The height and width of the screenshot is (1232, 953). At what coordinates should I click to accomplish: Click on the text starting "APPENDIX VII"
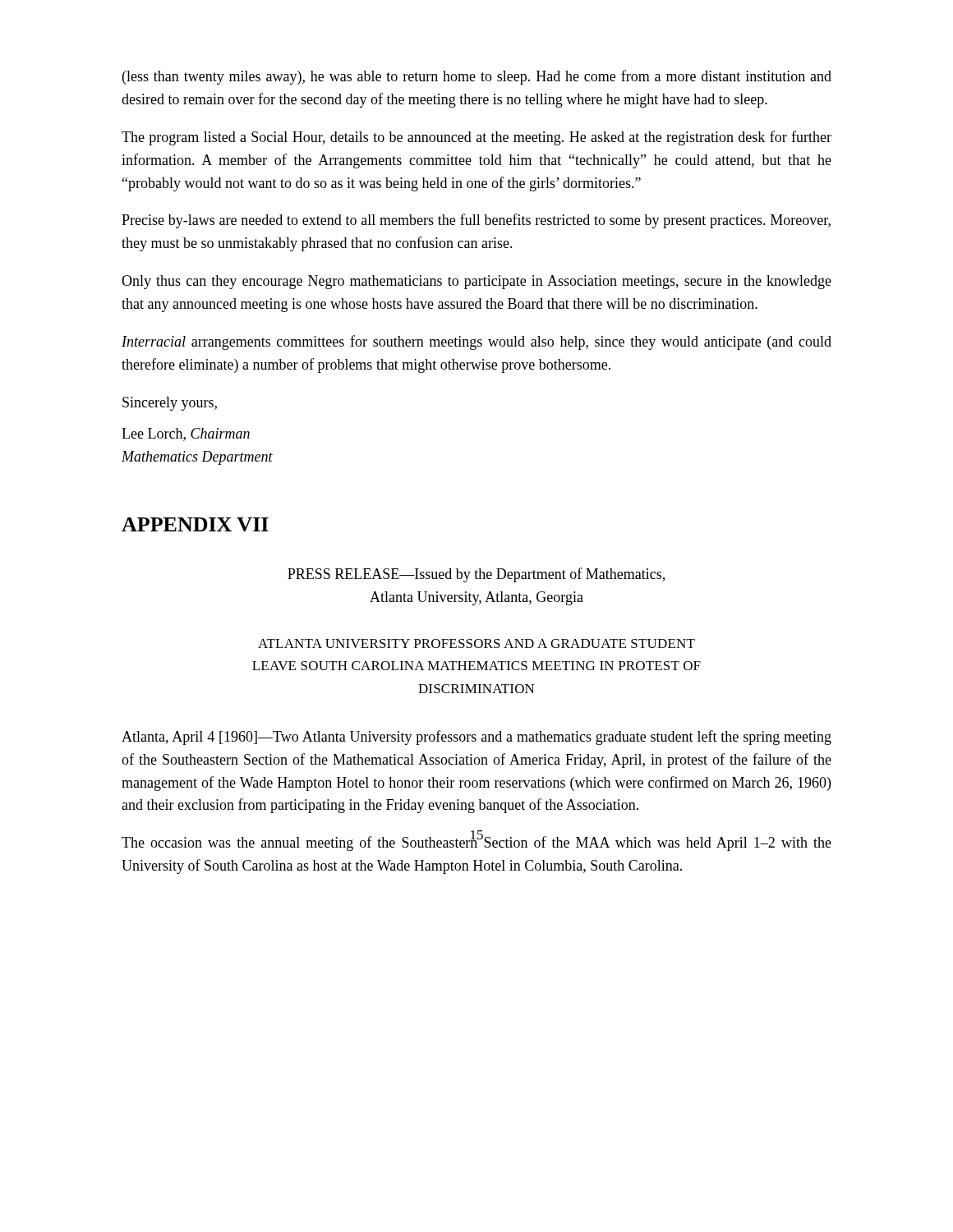(195, 525)
